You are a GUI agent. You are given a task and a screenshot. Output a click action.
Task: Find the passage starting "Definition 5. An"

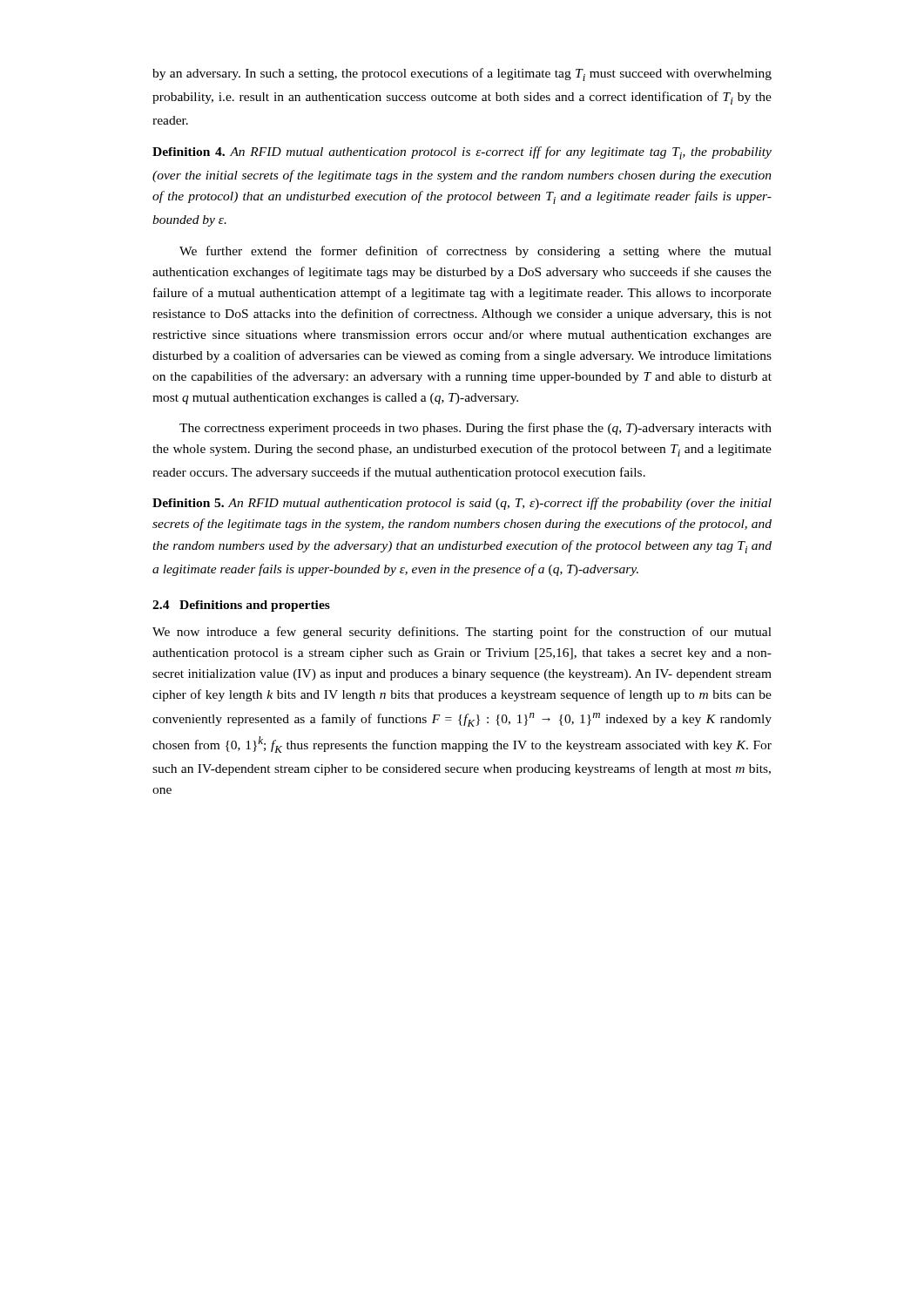tap(462, 536)
